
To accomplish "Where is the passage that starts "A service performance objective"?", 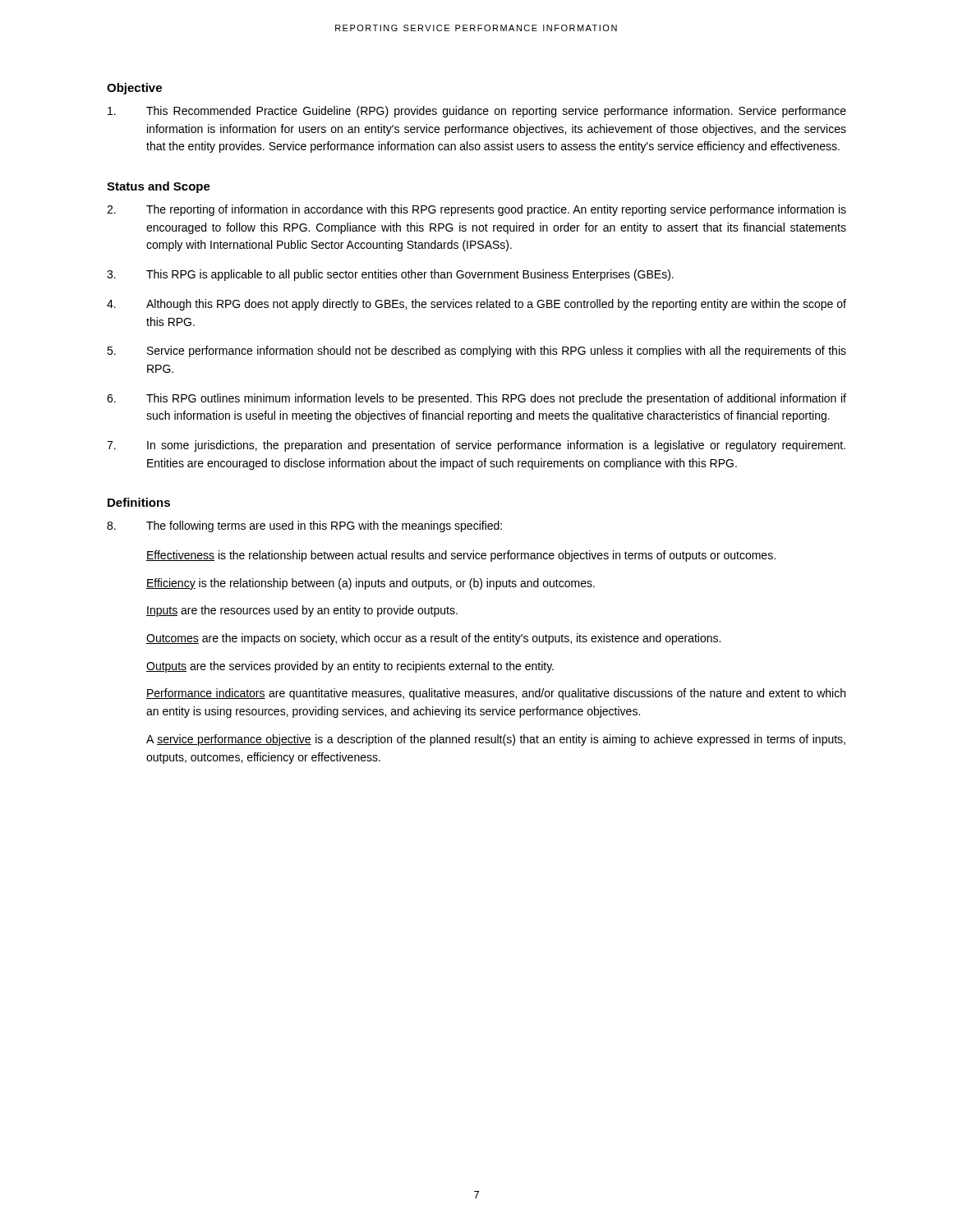I will (496, 748).
